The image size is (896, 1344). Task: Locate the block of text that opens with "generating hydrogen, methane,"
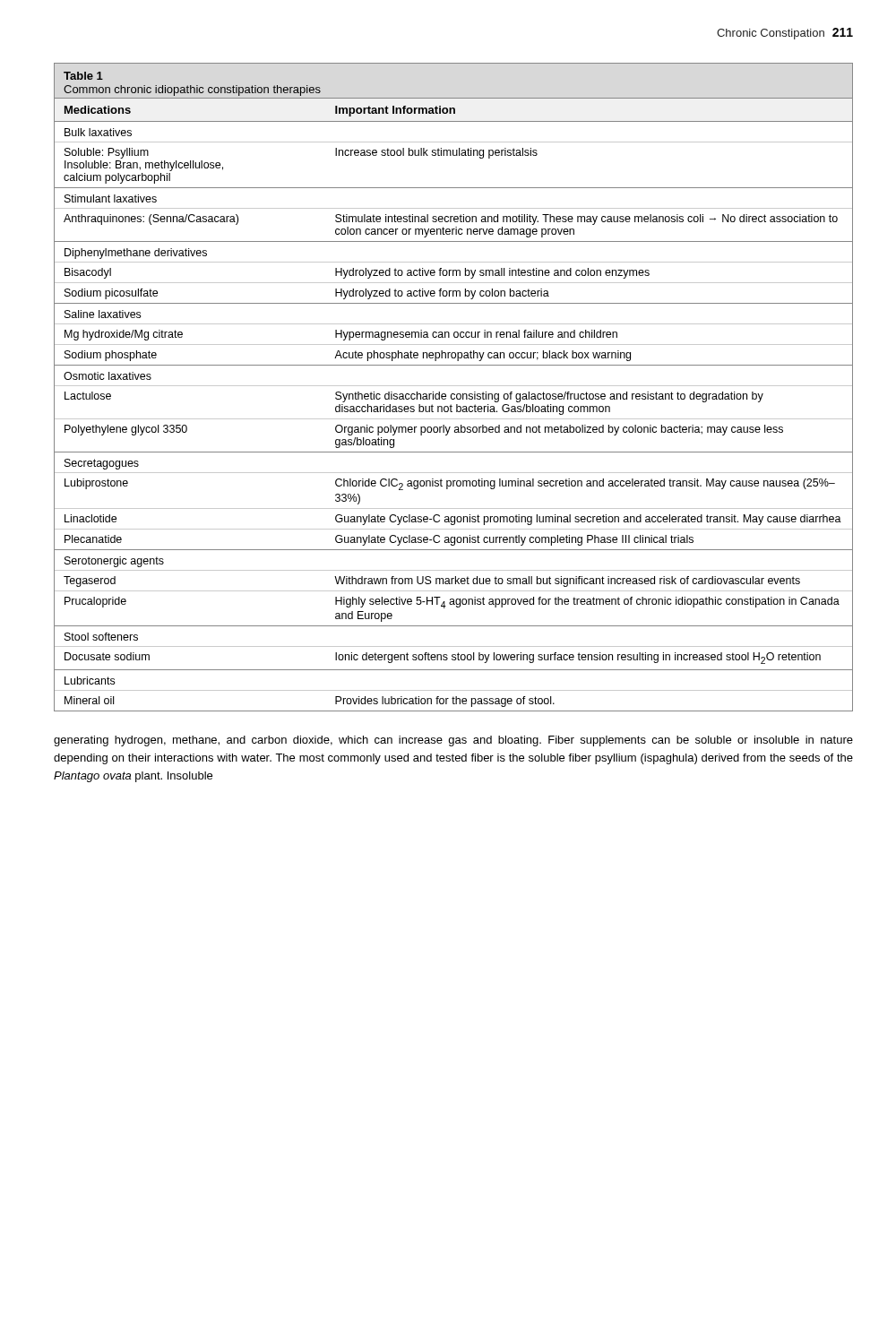tap(453, 757)
